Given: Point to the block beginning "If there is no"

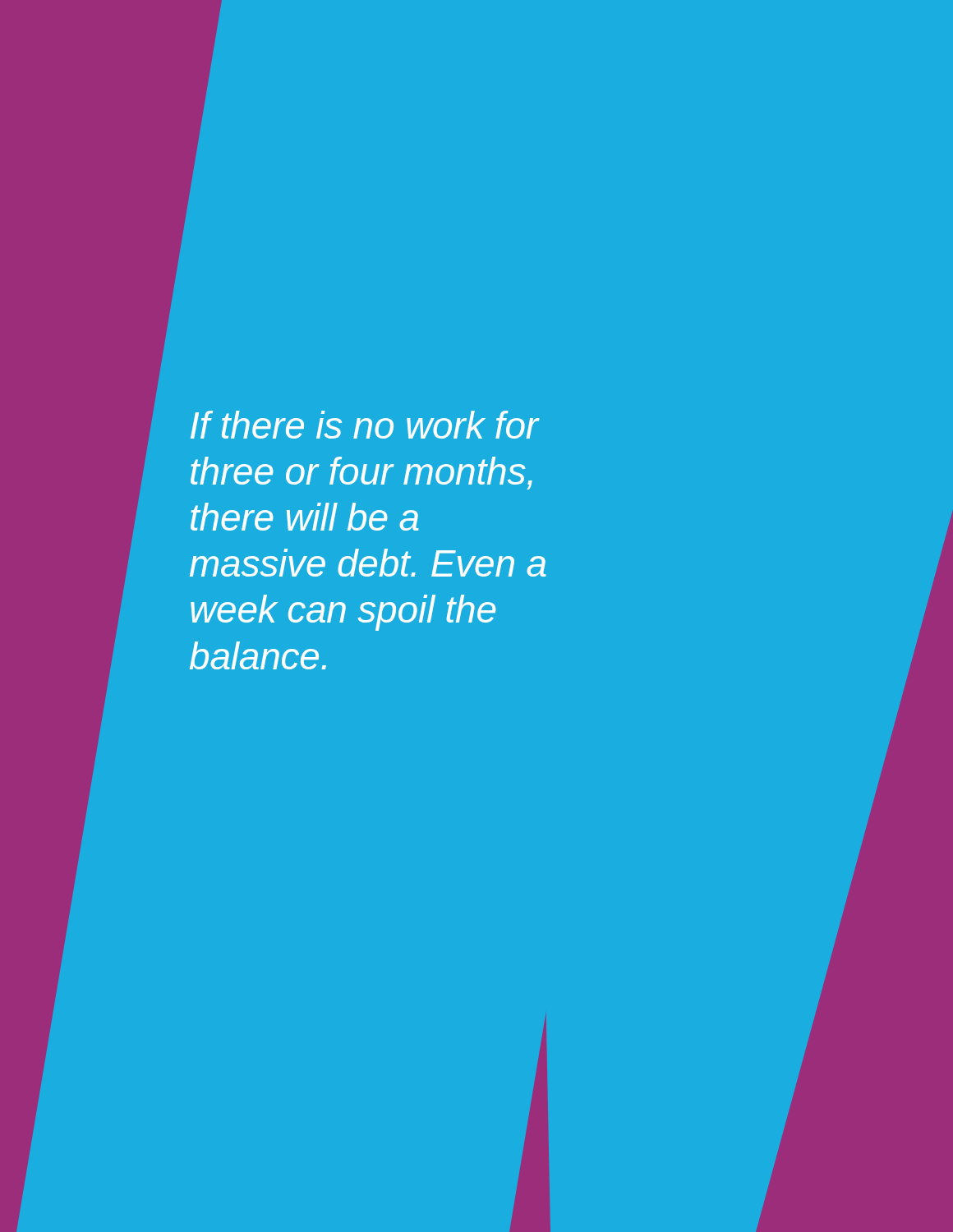Looking at the screenshot, I should tap(370, 541).
